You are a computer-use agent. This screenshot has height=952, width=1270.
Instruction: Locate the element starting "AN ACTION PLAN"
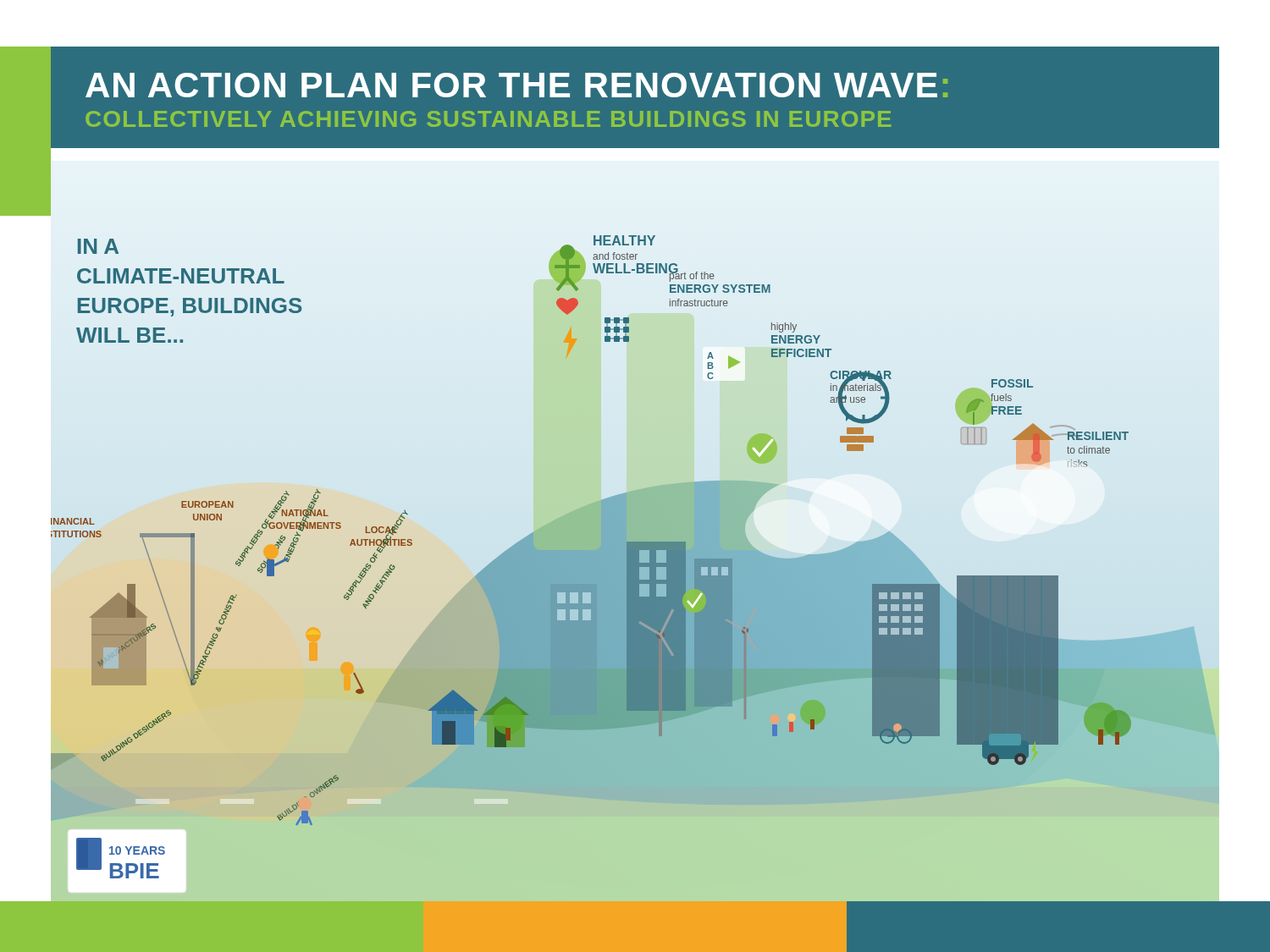[x=635, y=99]
